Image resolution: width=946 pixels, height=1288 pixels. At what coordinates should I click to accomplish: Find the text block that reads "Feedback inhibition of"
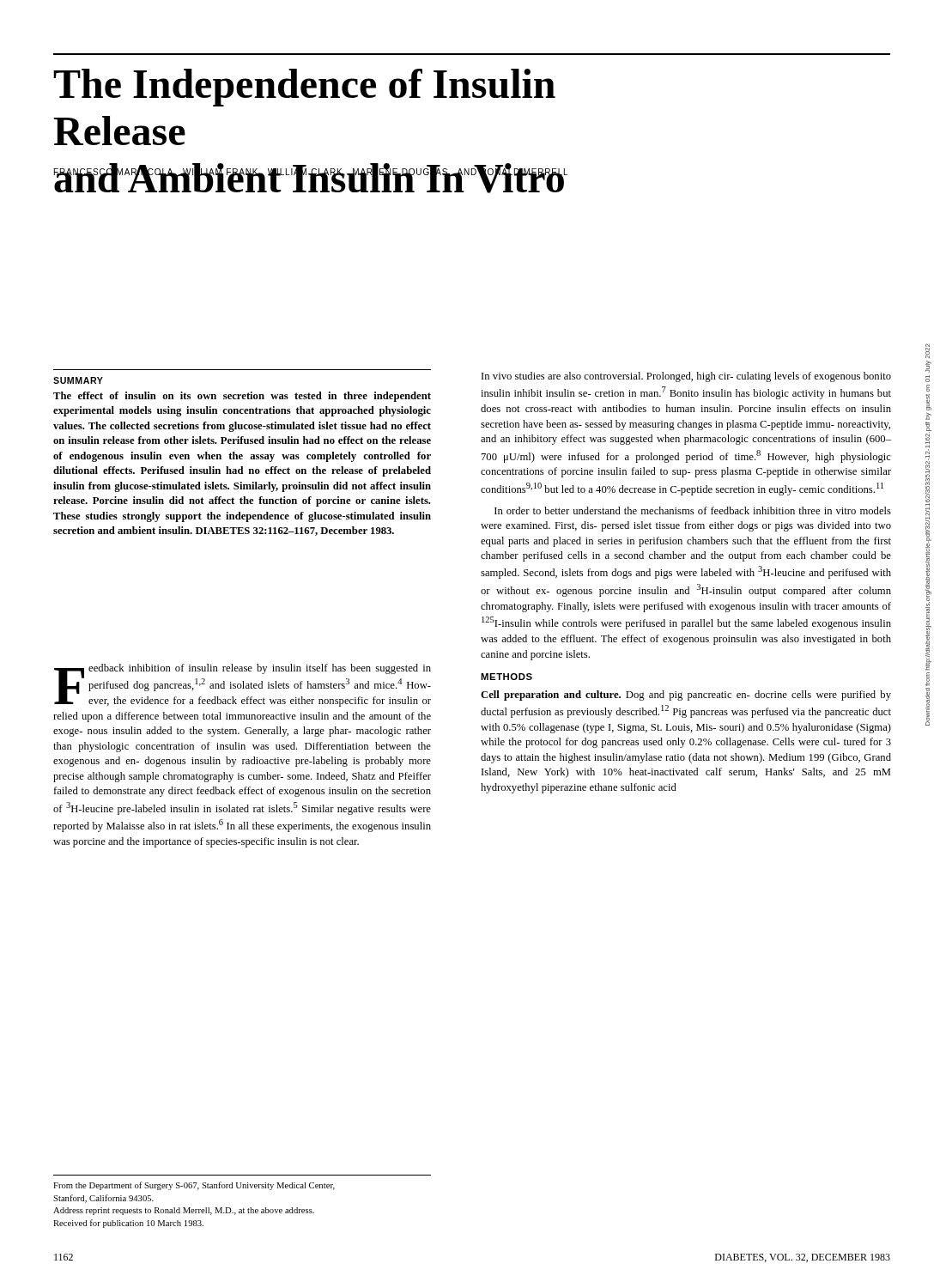tap(242, 754)
